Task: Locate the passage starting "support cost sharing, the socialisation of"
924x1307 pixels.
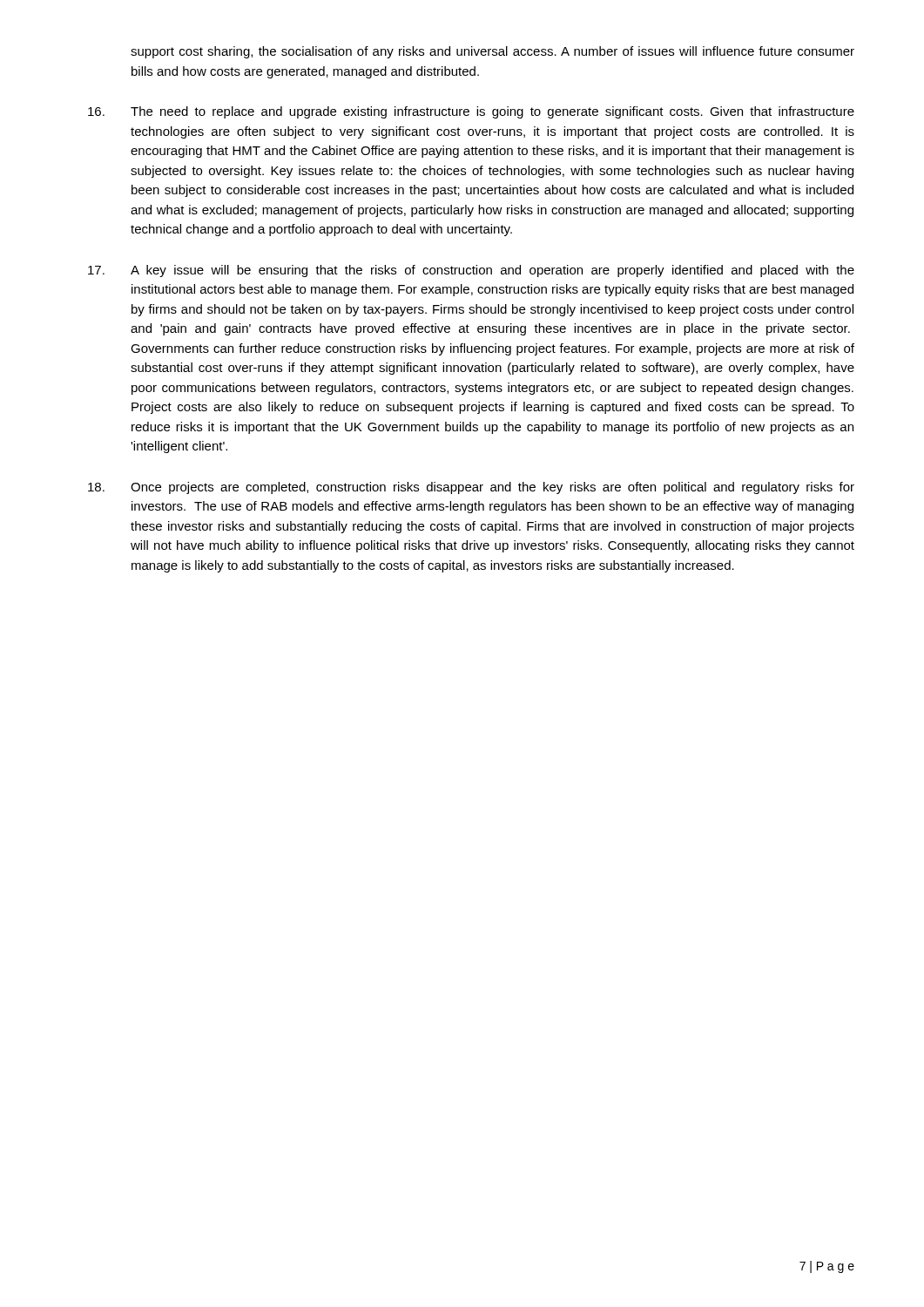Action: (x=492, y=61)
